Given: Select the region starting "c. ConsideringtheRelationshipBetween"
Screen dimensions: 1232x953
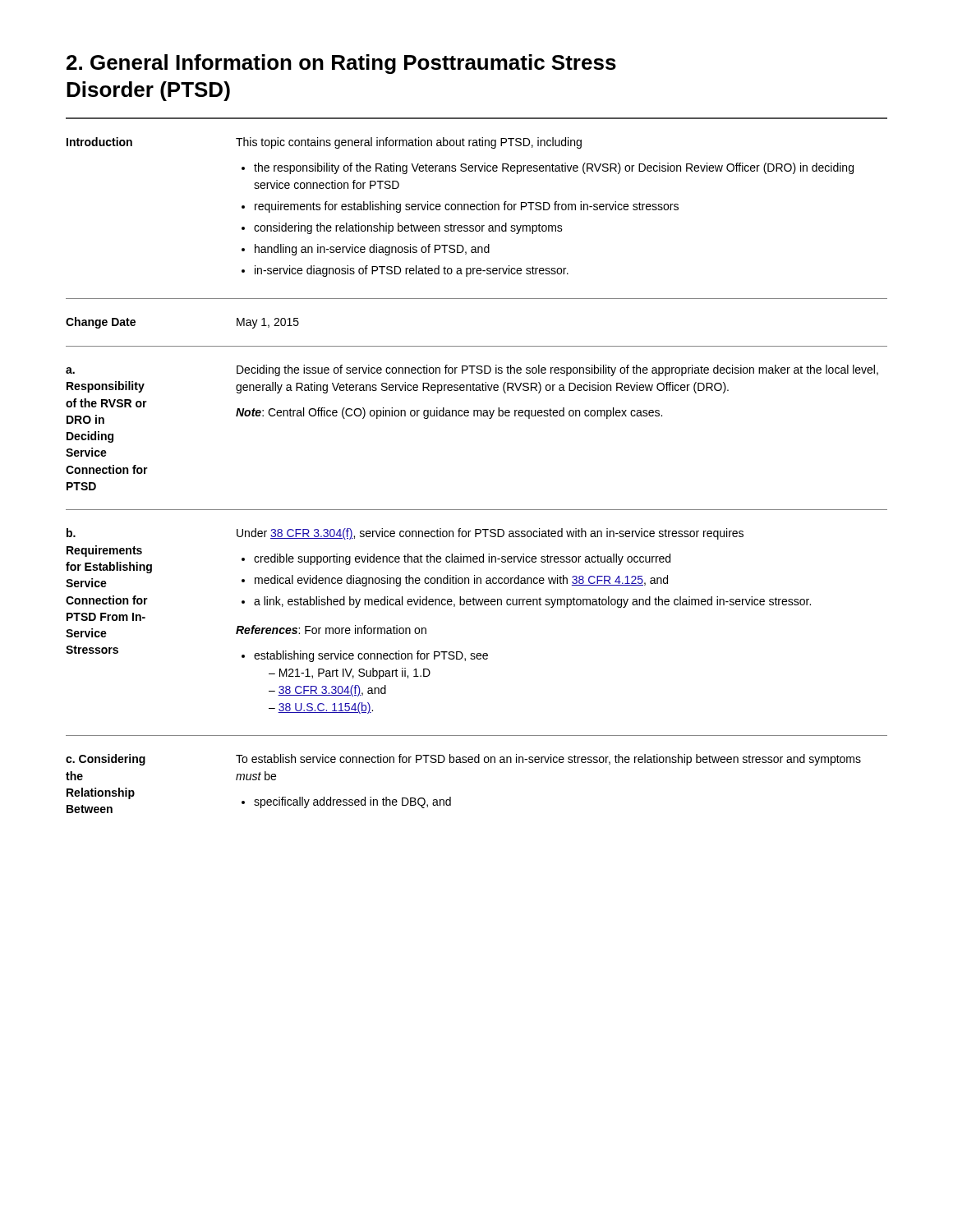Looking at the screenshot, I should [x=106, y=784].
